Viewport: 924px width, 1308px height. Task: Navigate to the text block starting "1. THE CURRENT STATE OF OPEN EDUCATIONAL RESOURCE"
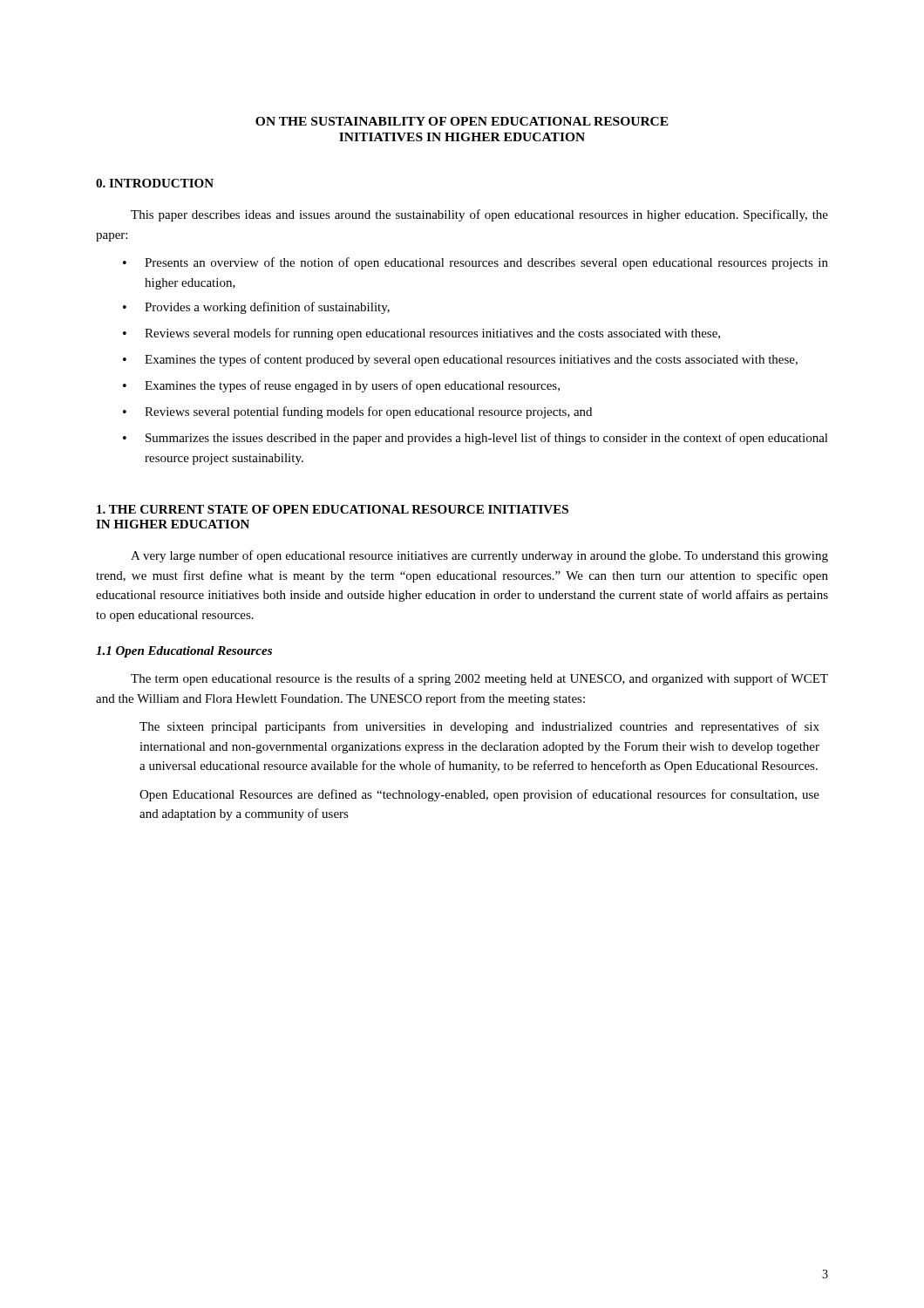332,517
